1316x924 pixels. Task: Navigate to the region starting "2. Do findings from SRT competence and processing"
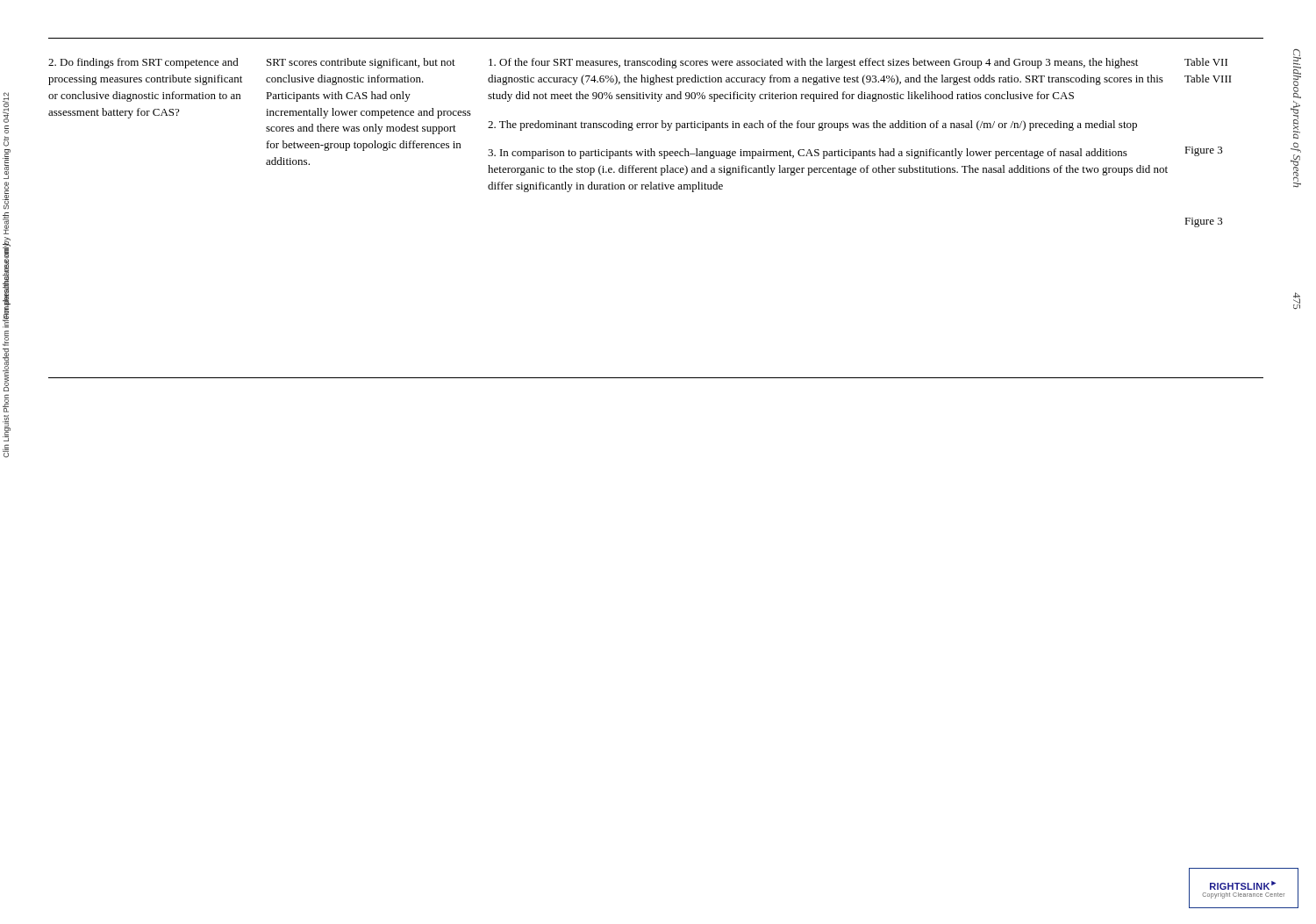(x=149, y=88)
